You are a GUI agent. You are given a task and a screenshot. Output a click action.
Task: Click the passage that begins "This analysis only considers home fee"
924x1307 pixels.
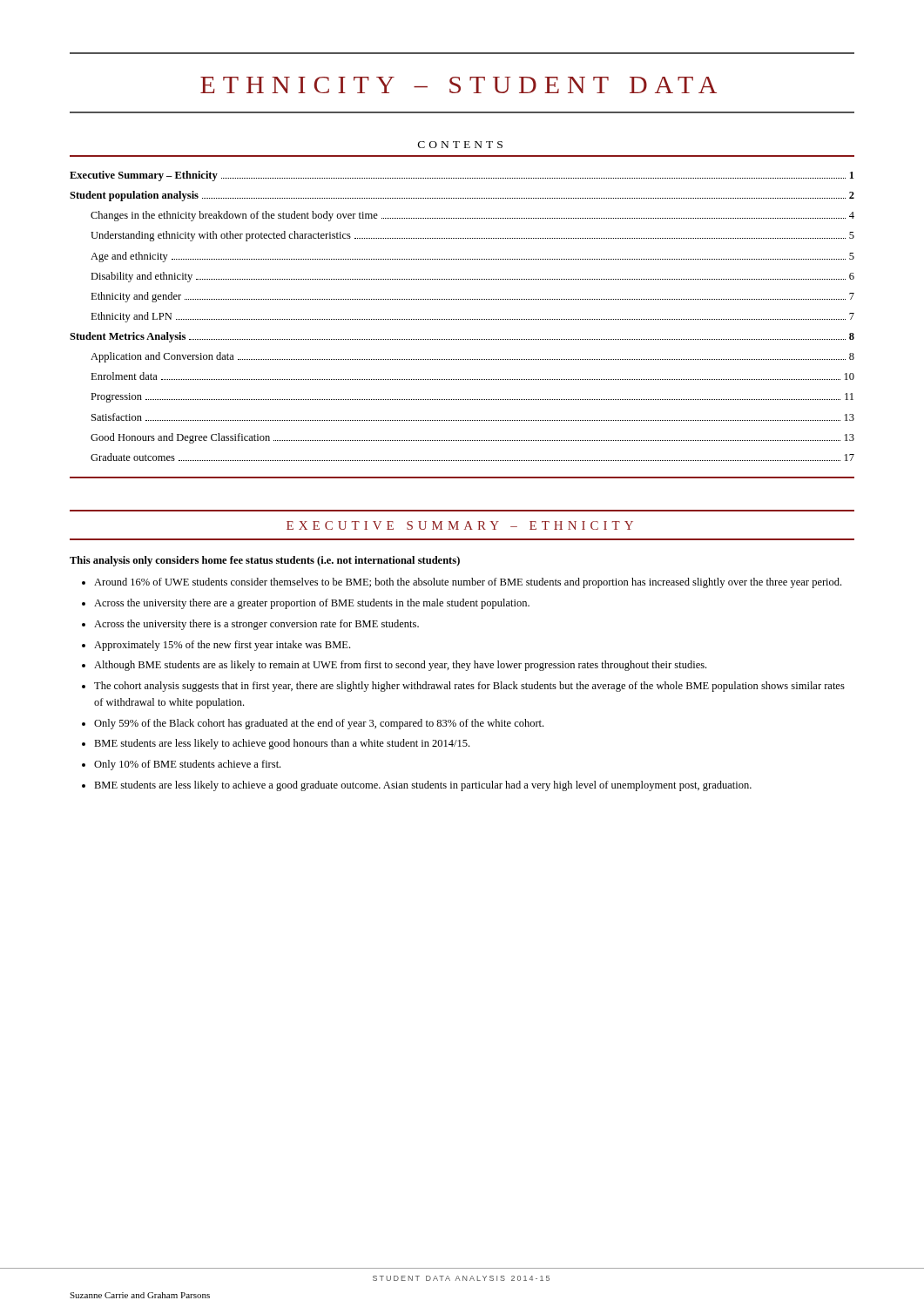(265, 560)
